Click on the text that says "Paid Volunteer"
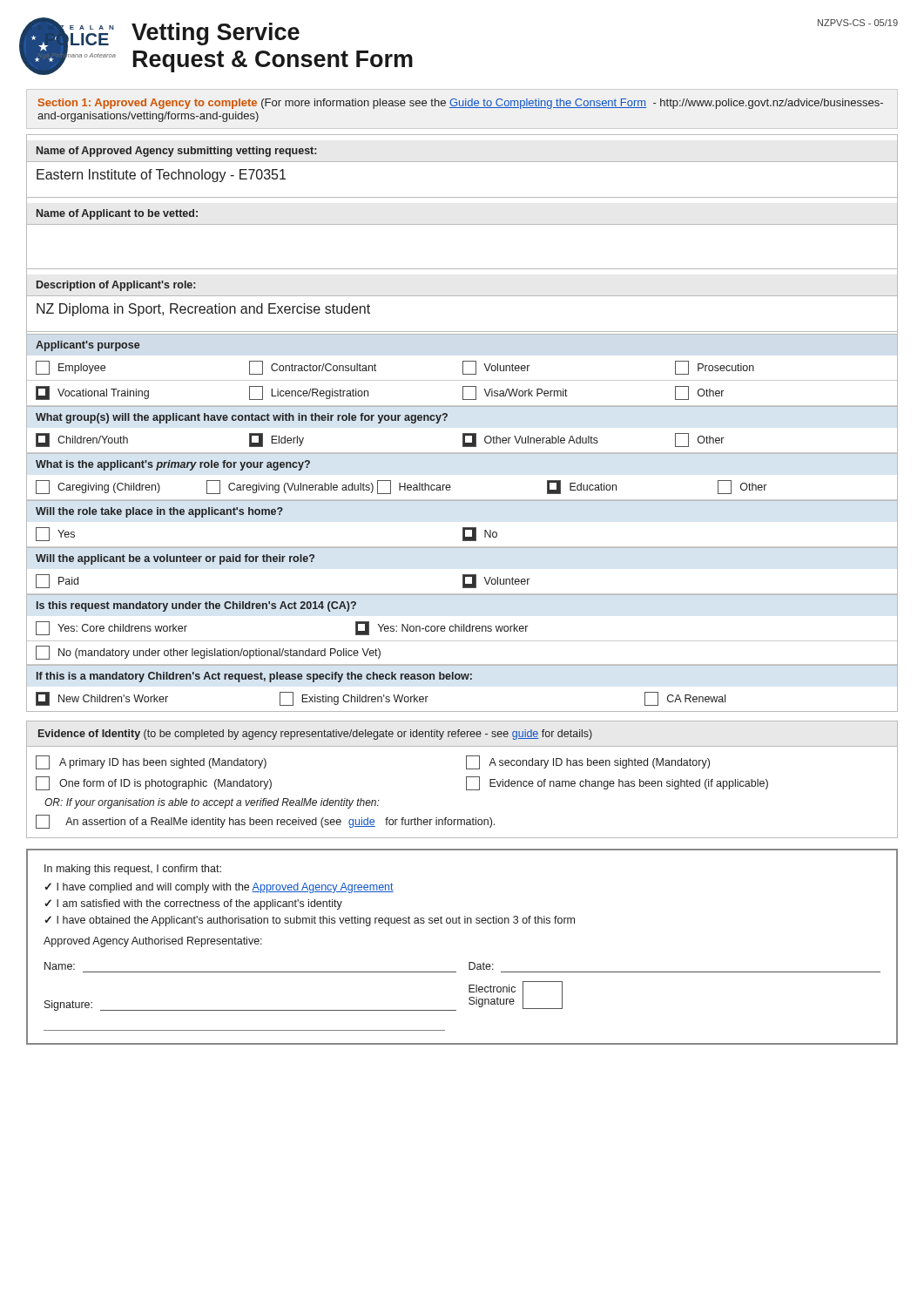Image resolution: width=924 pixels, height=1307 pixels. pyautogui.click(x=462, y=581)
